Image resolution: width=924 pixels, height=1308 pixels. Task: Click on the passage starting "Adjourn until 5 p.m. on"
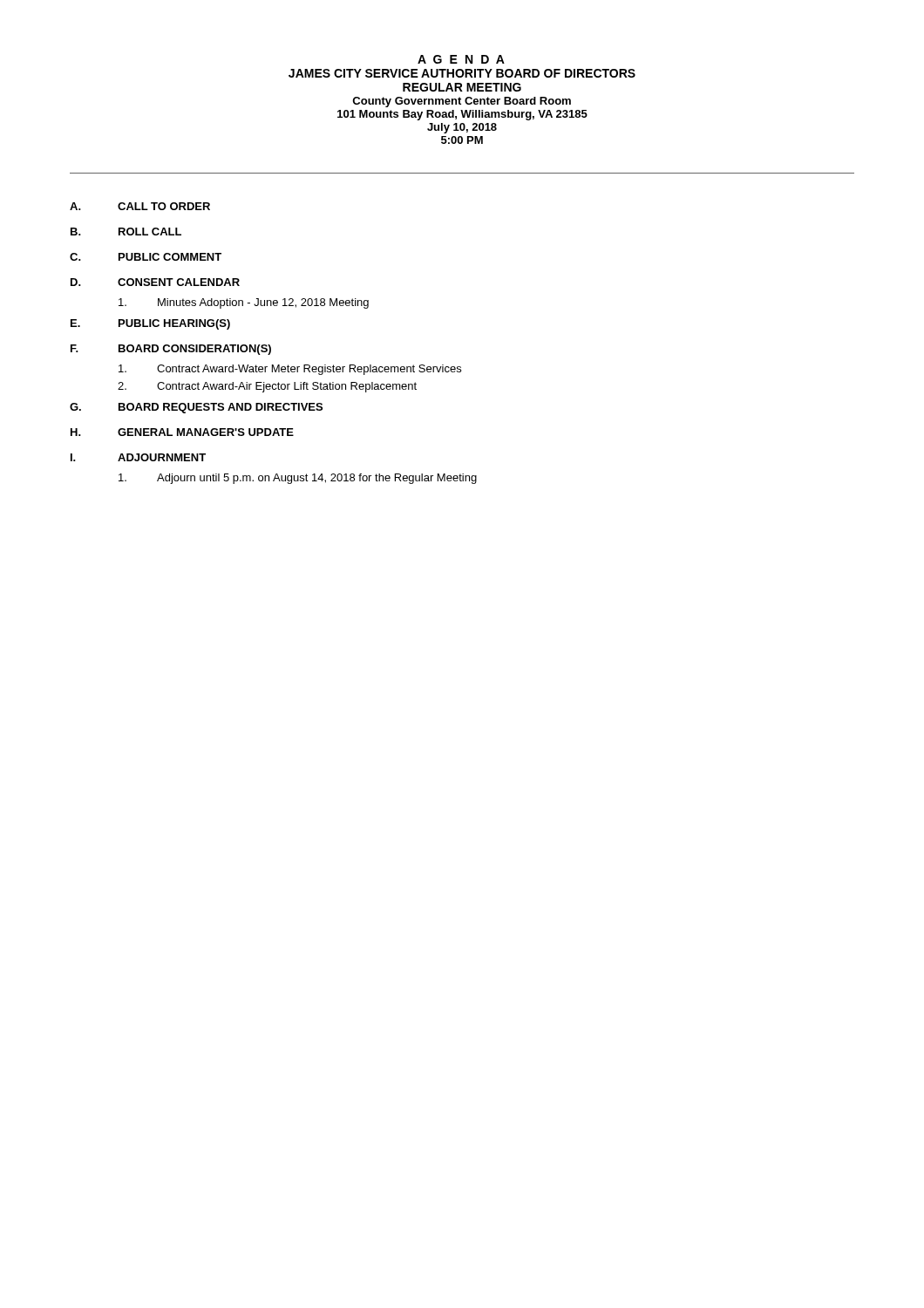coord(486,477)
